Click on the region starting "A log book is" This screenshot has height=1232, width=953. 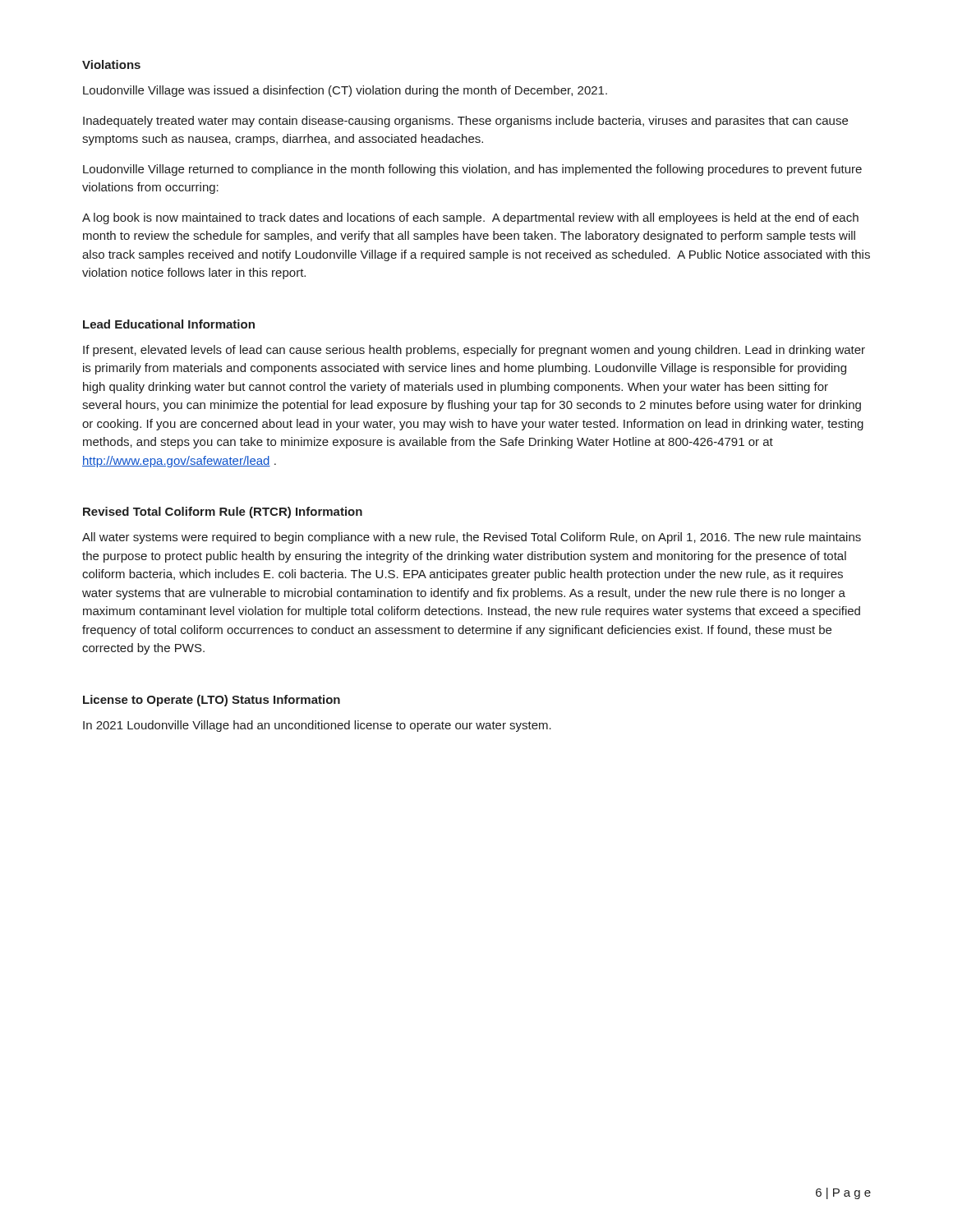[476, 245]
